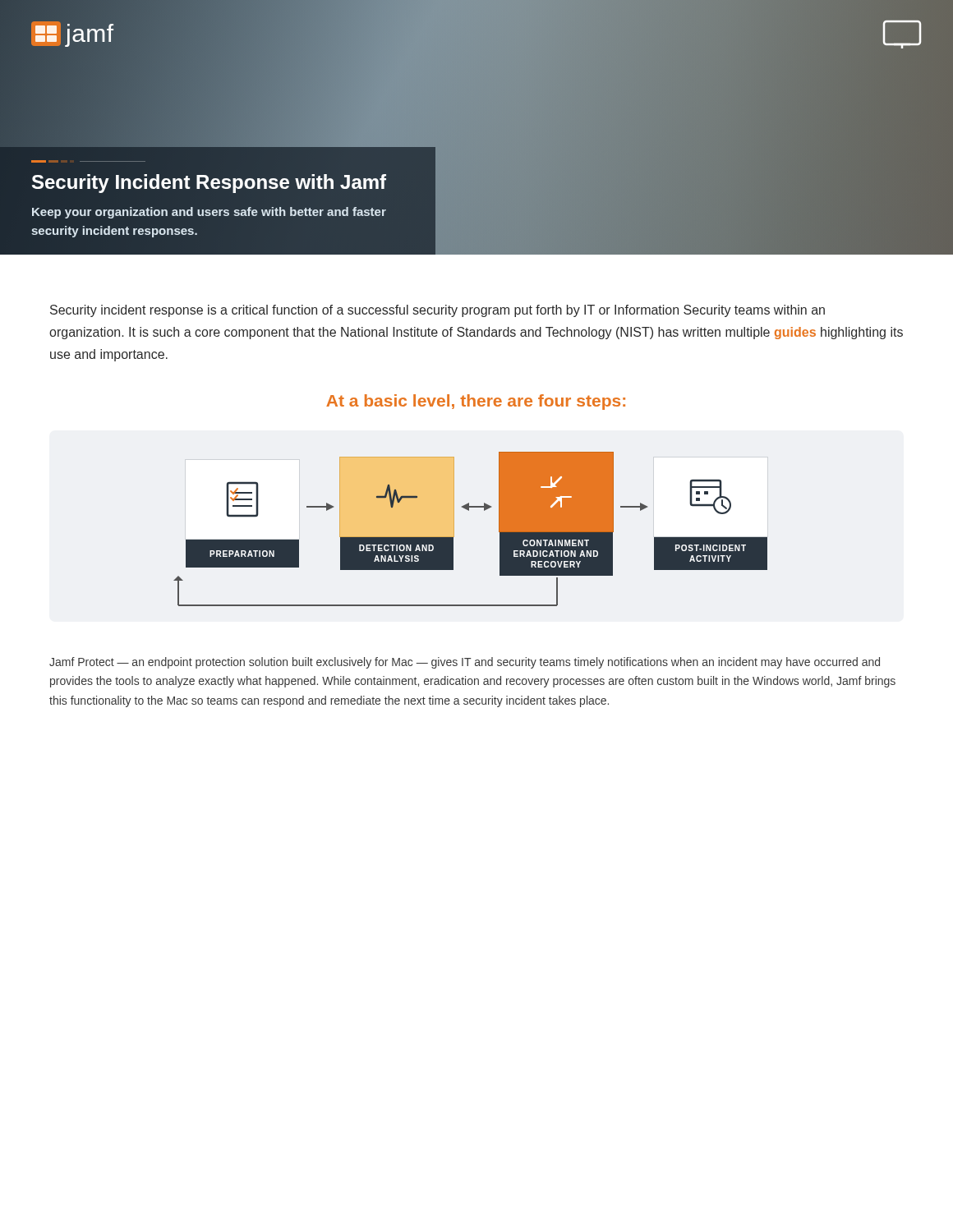This screenshot has width=953, height=1232.
Task: Click on the text block containing "Keep your organization and users safe with"
Action: 209,221
